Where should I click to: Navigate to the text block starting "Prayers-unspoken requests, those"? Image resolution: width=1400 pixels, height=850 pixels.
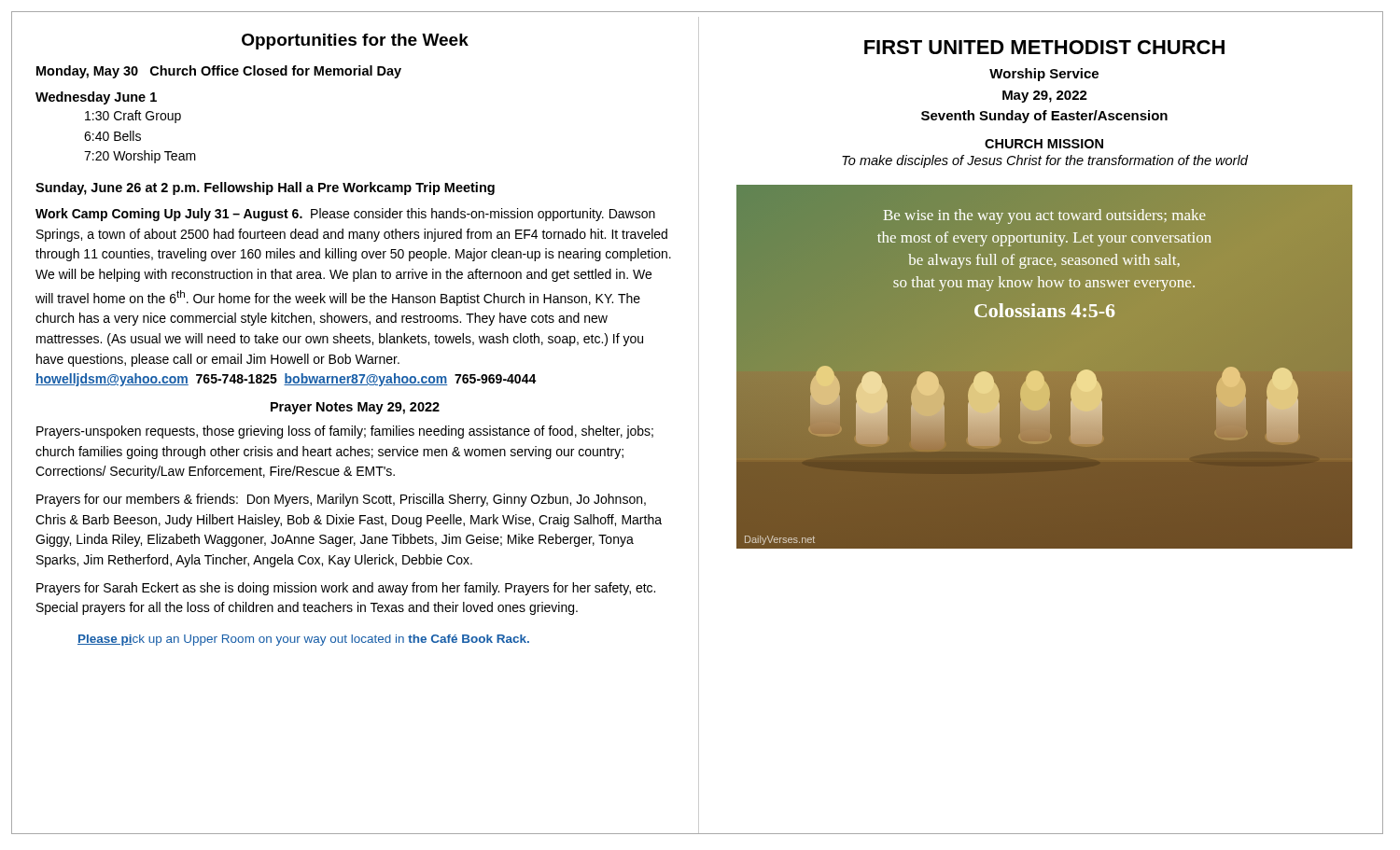(x=345, y=451)
